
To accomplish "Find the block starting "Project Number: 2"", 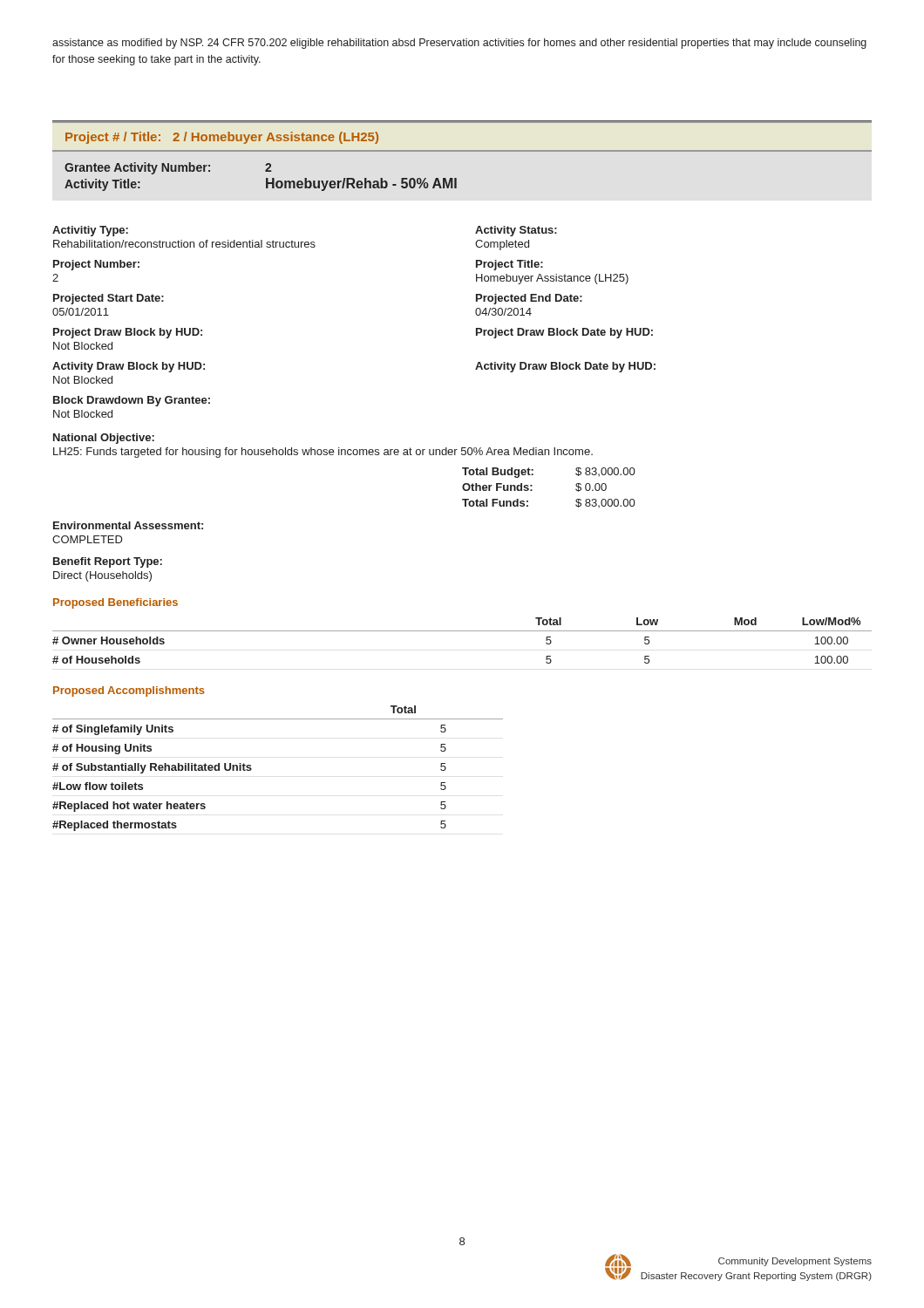I will (96, 265).
